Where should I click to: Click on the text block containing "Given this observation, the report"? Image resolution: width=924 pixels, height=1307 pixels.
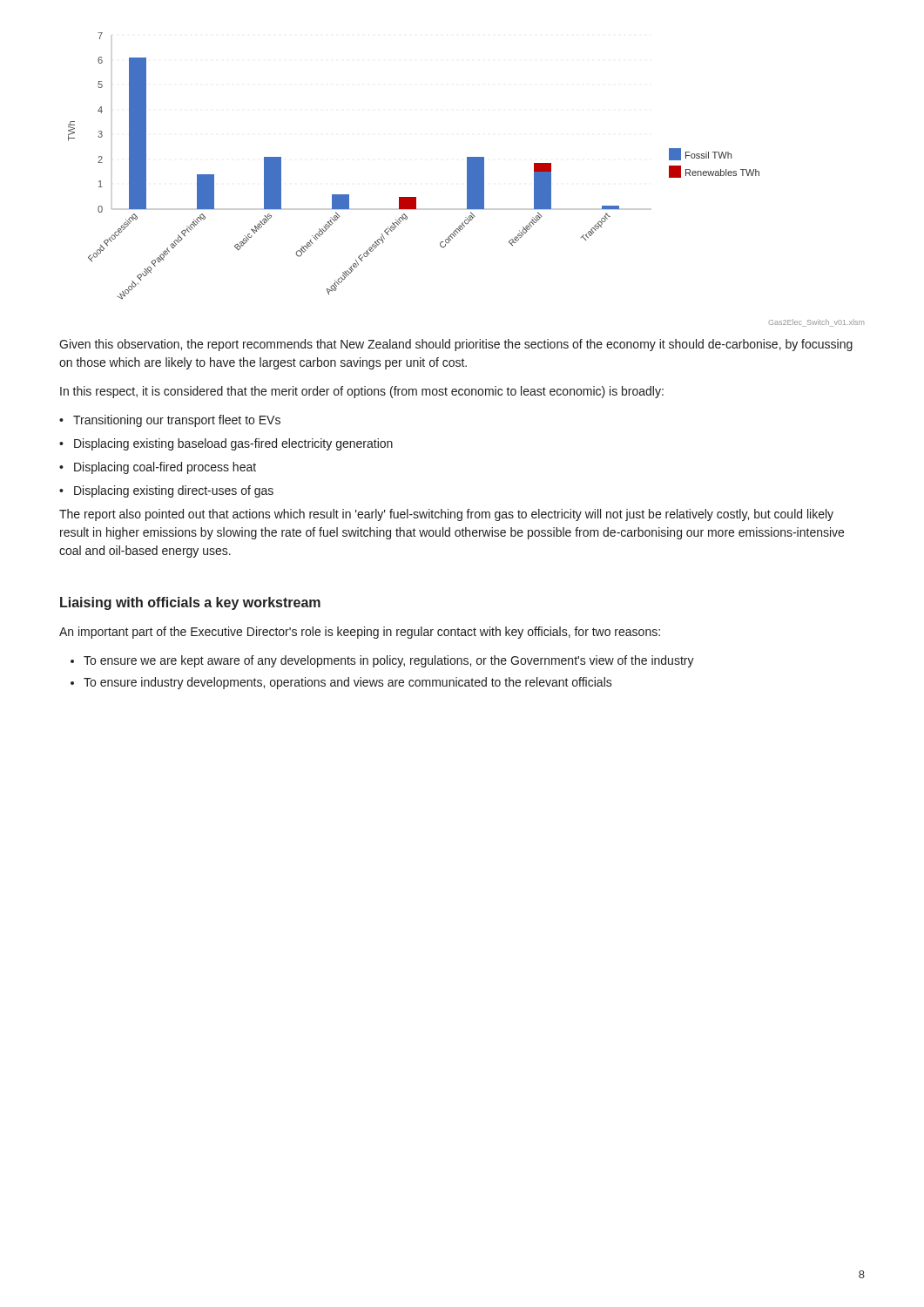click(x=456, y=353)
